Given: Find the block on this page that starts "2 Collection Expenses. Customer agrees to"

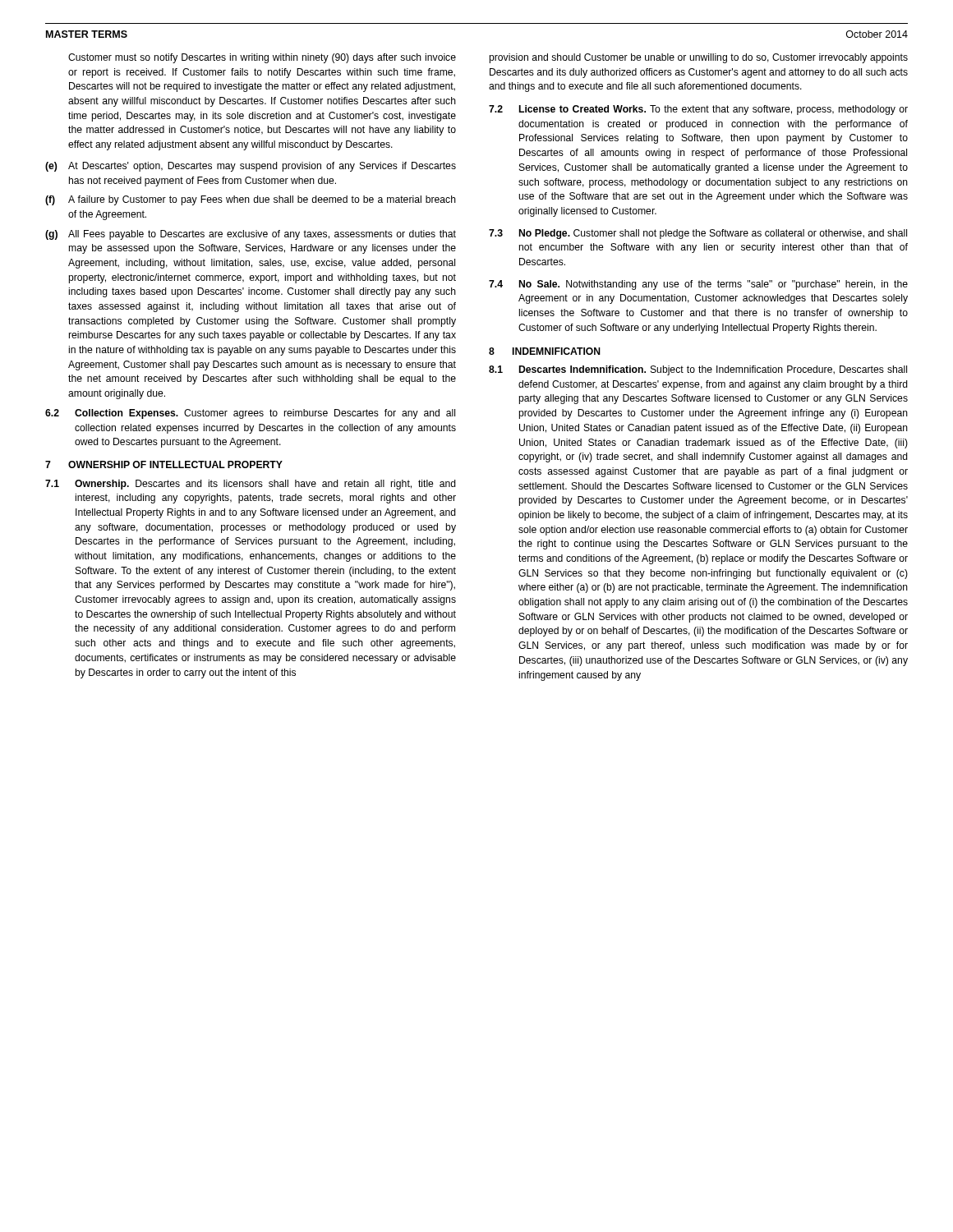Looking at the screenshot, I should click(x=251, y=428).
